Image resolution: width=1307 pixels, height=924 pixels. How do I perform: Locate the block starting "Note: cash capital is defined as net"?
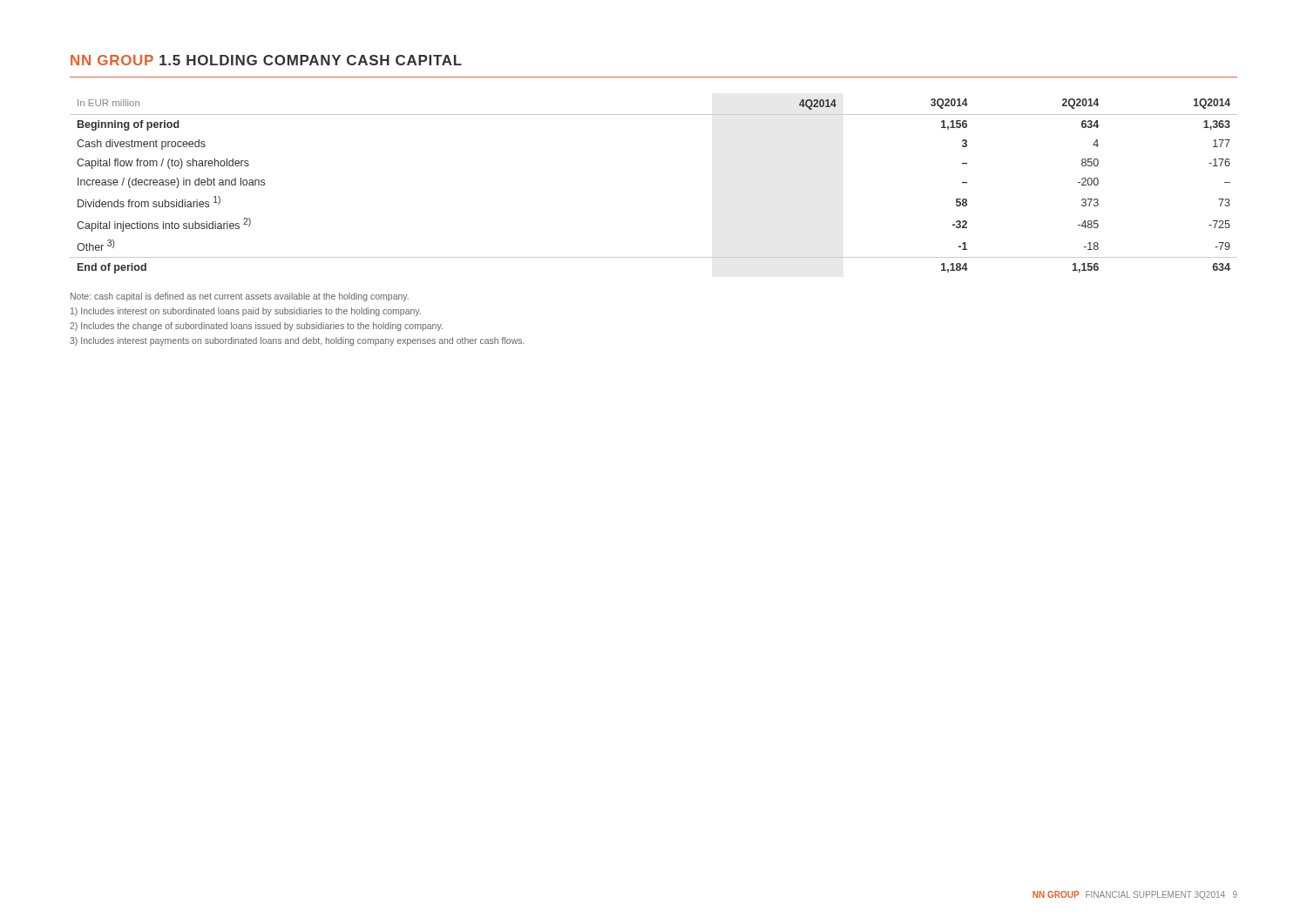tap(239, 296)
